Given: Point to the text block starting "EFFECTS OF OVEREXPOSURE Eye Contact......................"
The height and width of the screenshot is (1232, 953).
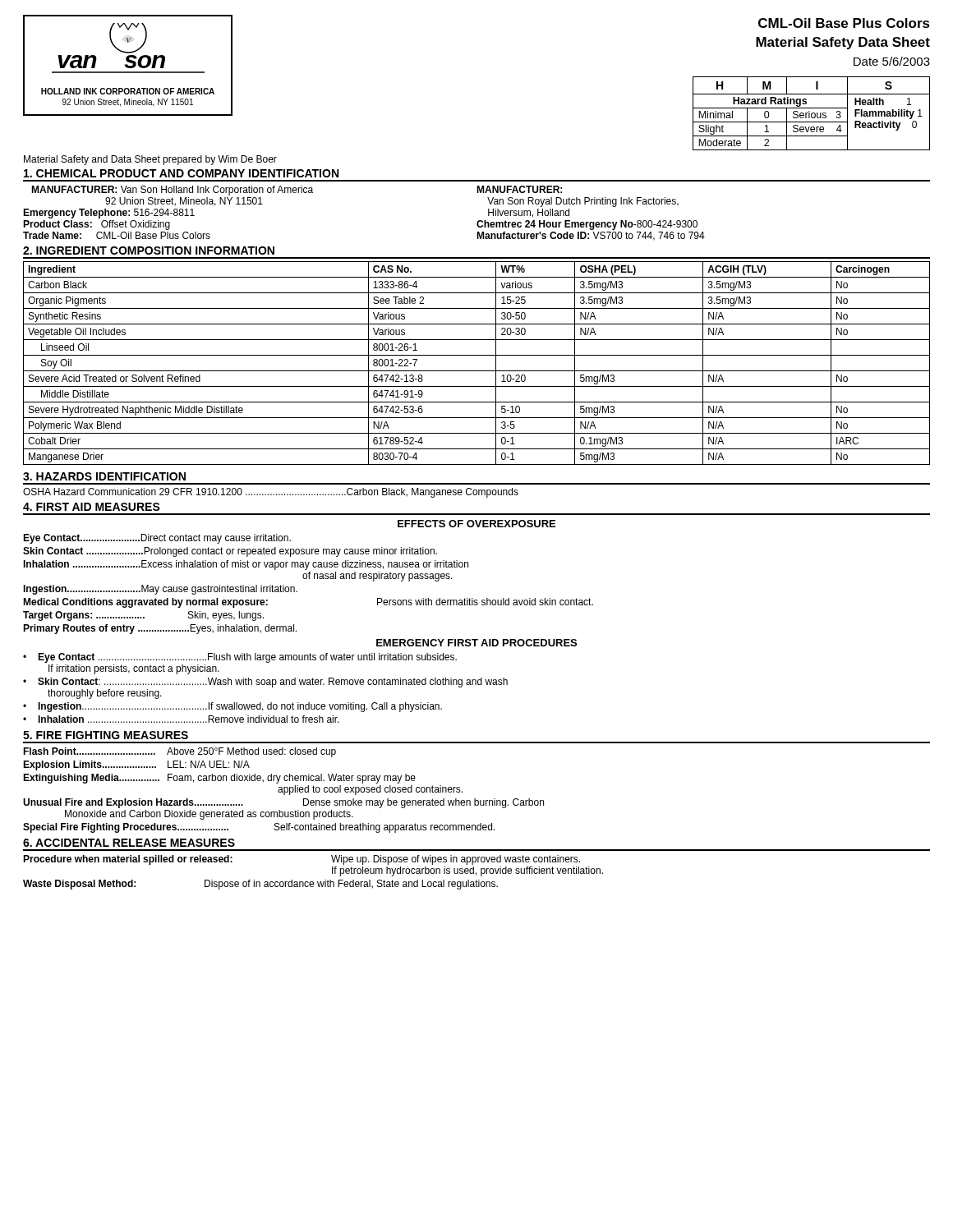Looking at the screenshot, I should click(x=476, y=524).
